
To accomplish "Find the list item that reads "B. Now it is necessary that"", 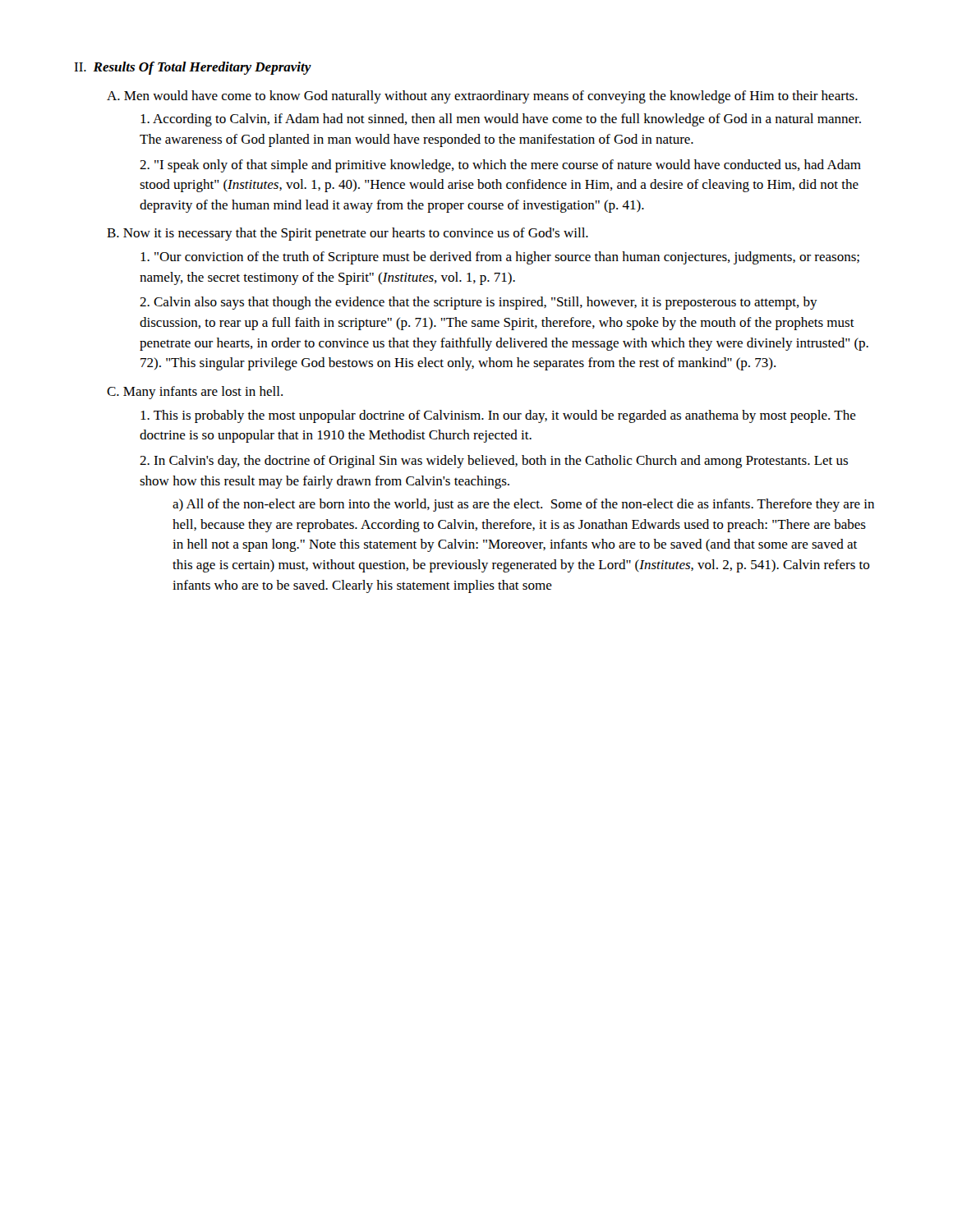I will click(348, 233).
